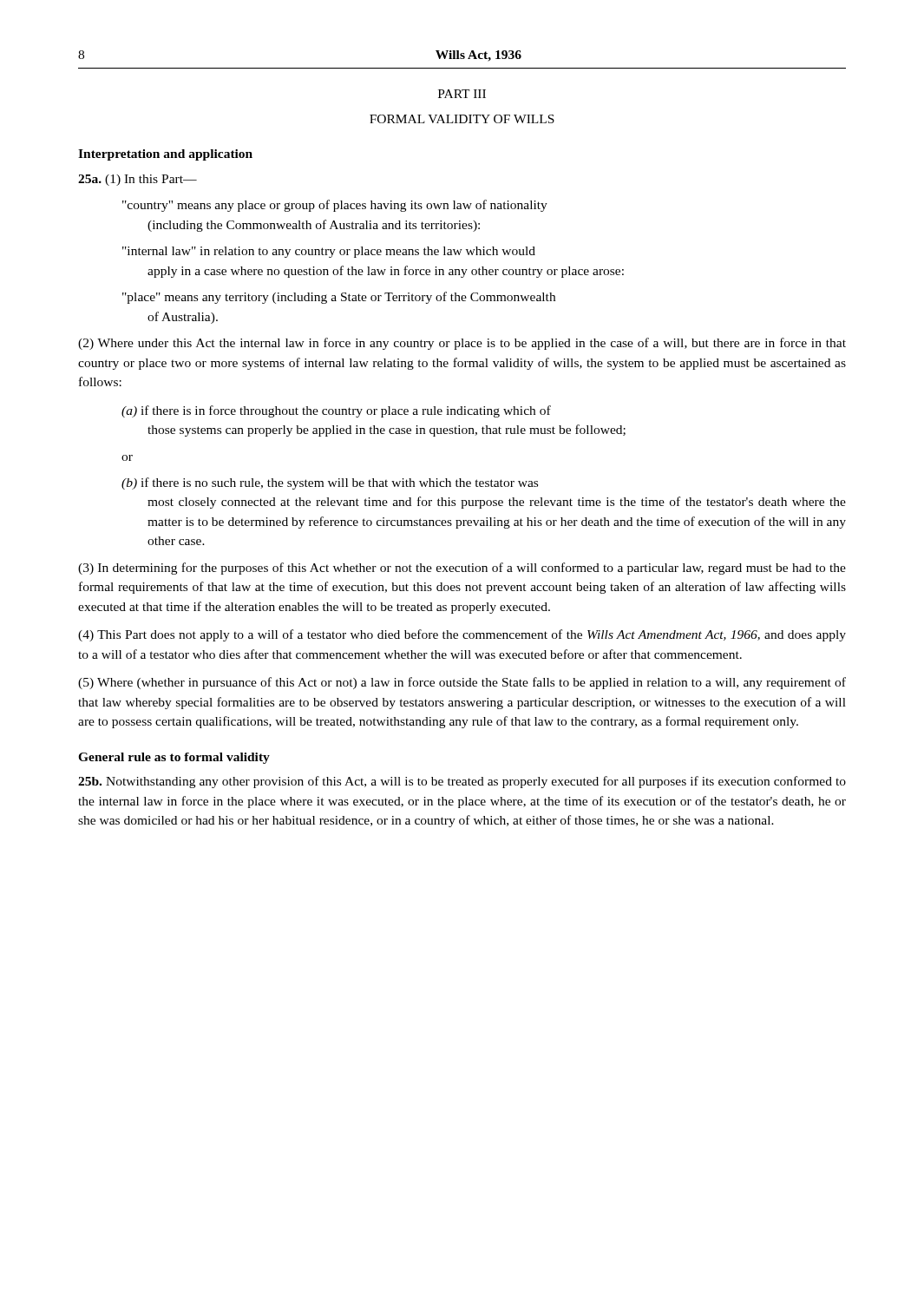Point to "Interpretation and application"
This screenshot has width=924, height=1302.
pyautogui.click(x=165, y=154)
